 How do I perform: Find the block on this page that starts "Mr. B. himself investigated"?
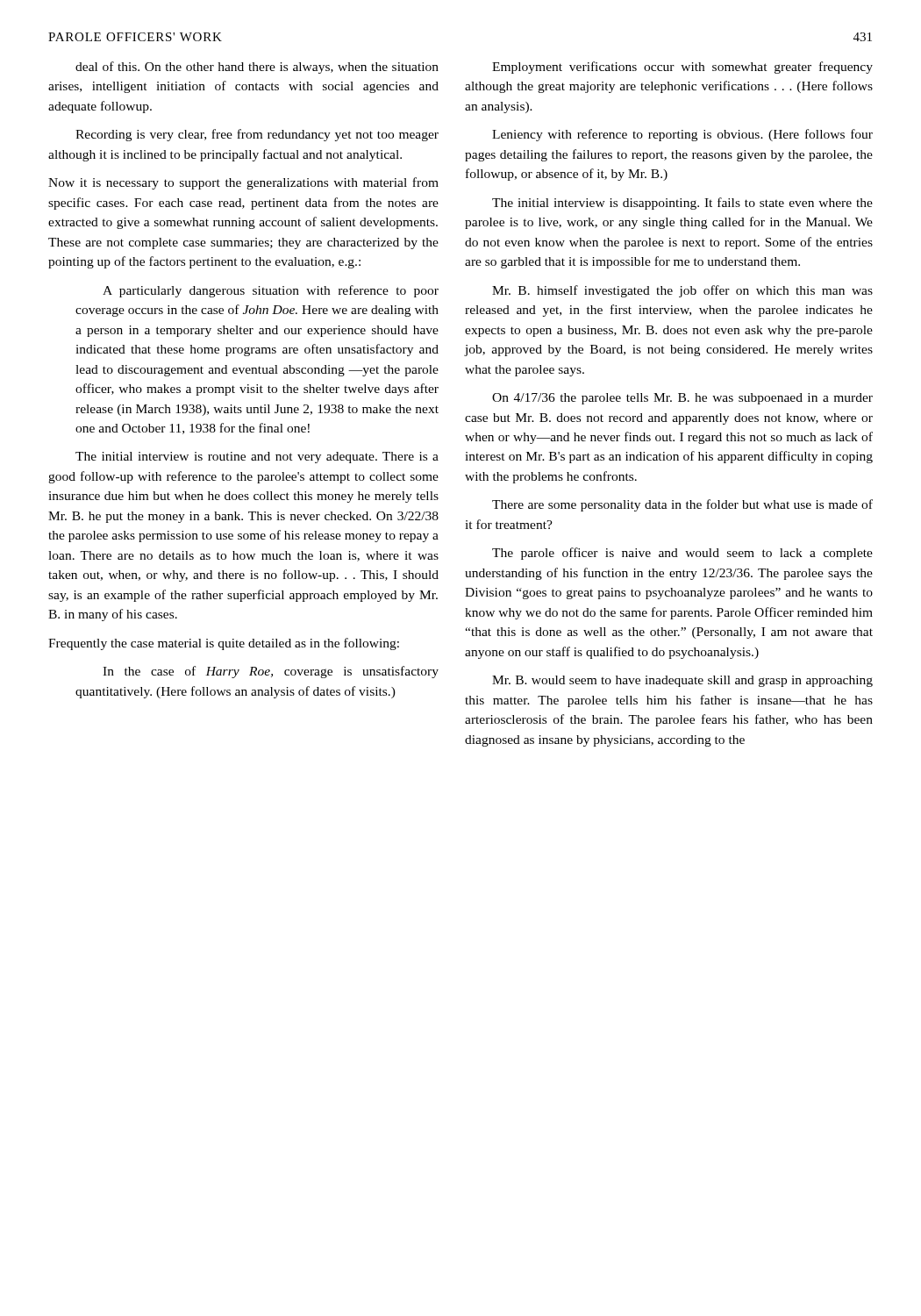coord(669,329)
